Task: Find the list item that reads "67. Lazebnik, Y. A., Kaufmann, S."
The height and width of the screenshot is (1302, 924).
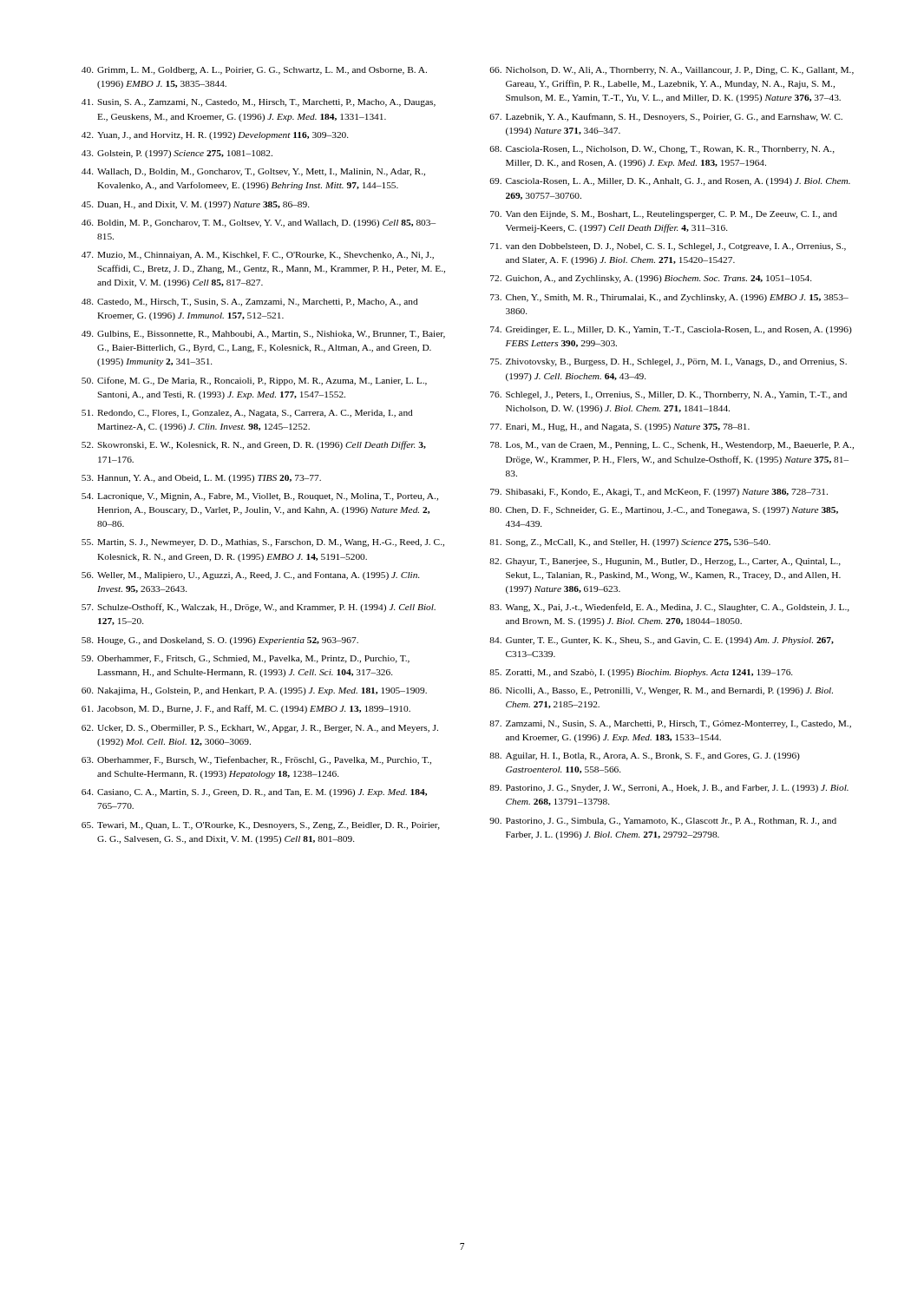Action: pos(666,123)
